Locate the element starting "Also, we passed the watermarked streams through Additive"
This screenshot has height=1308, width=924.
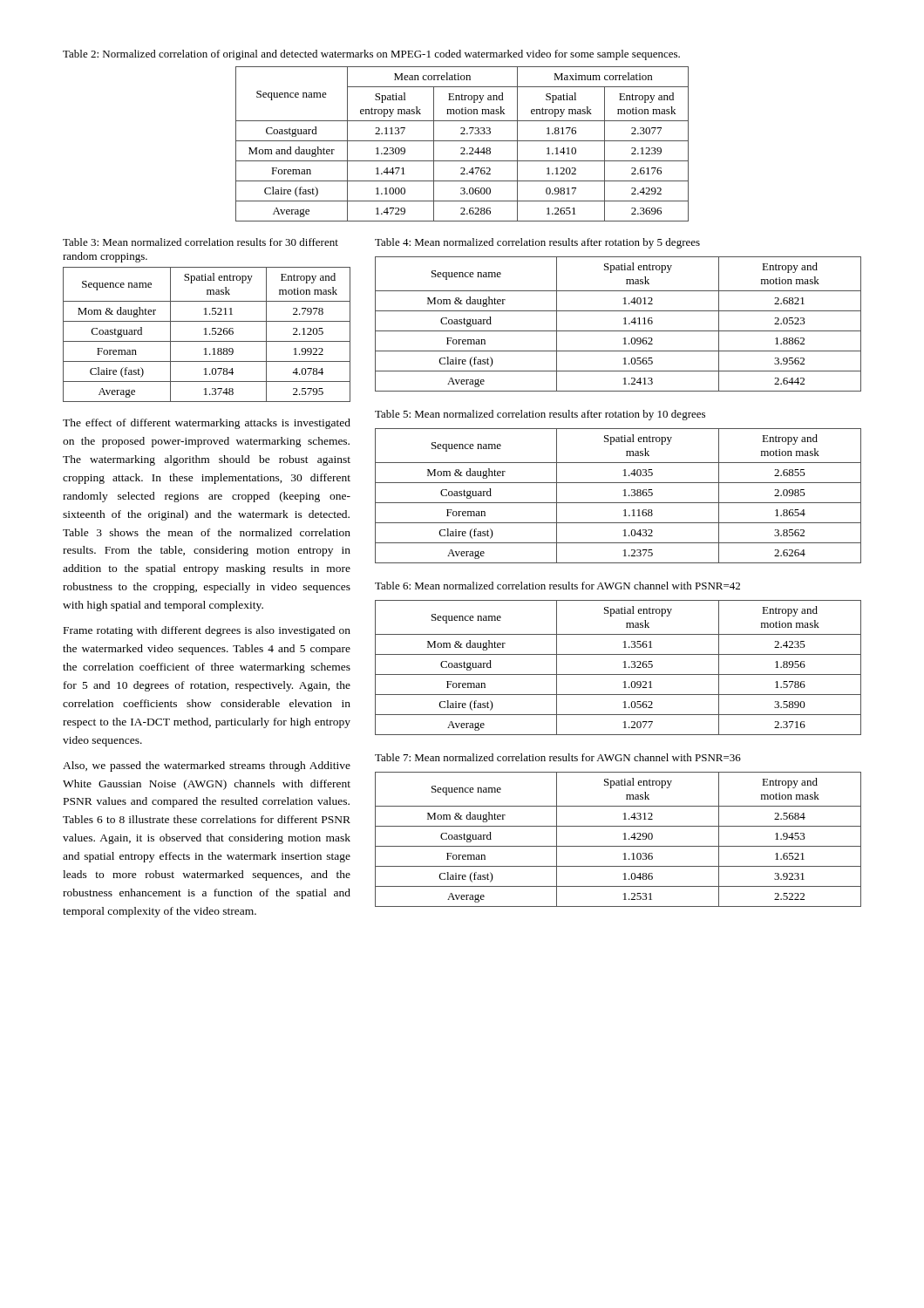point(207,838)
